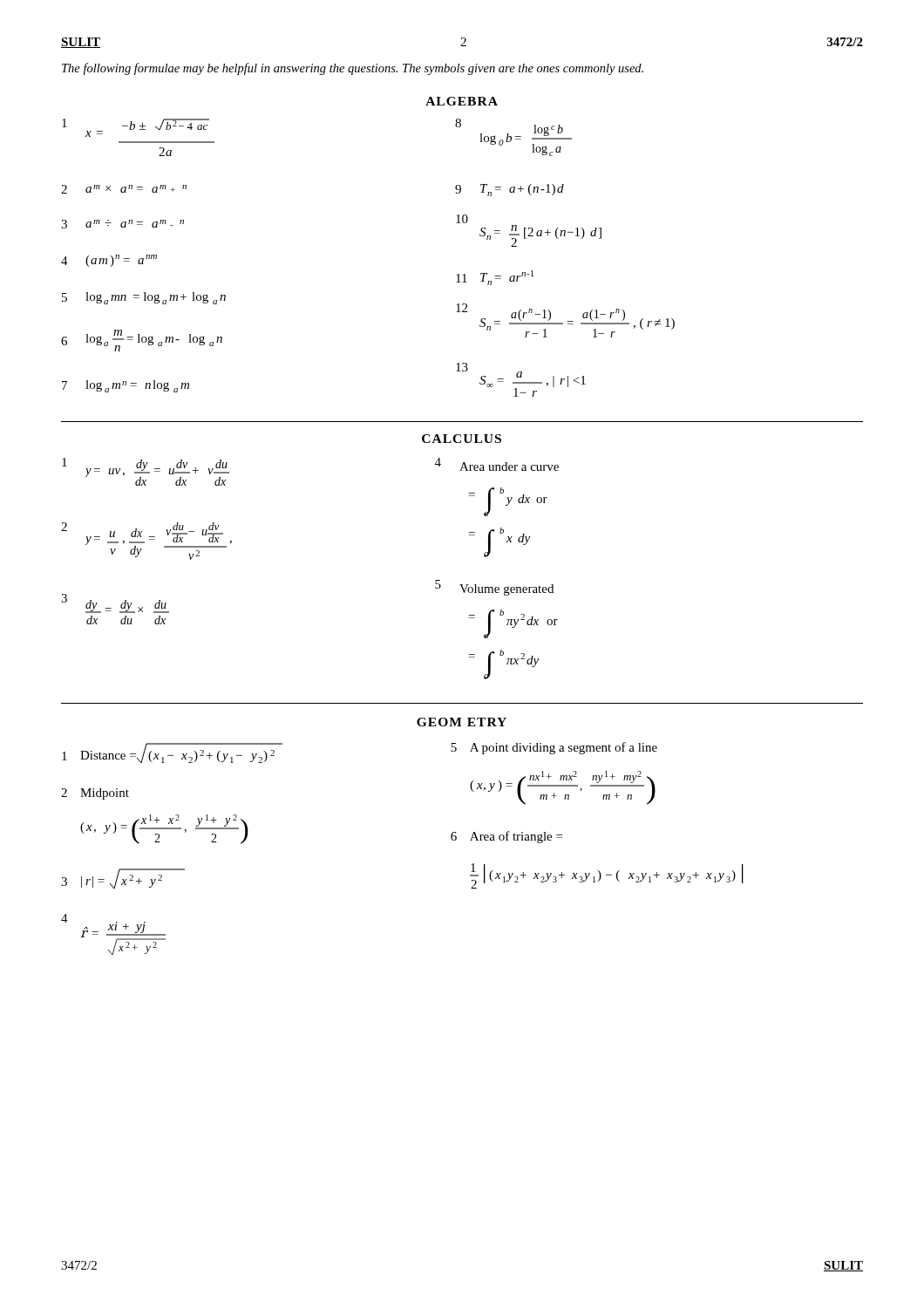Screen dimensions: 1308x924
Task: Click on the element starting "5 A point dividing a segment of a"
Action: click(x=595, y=778)
